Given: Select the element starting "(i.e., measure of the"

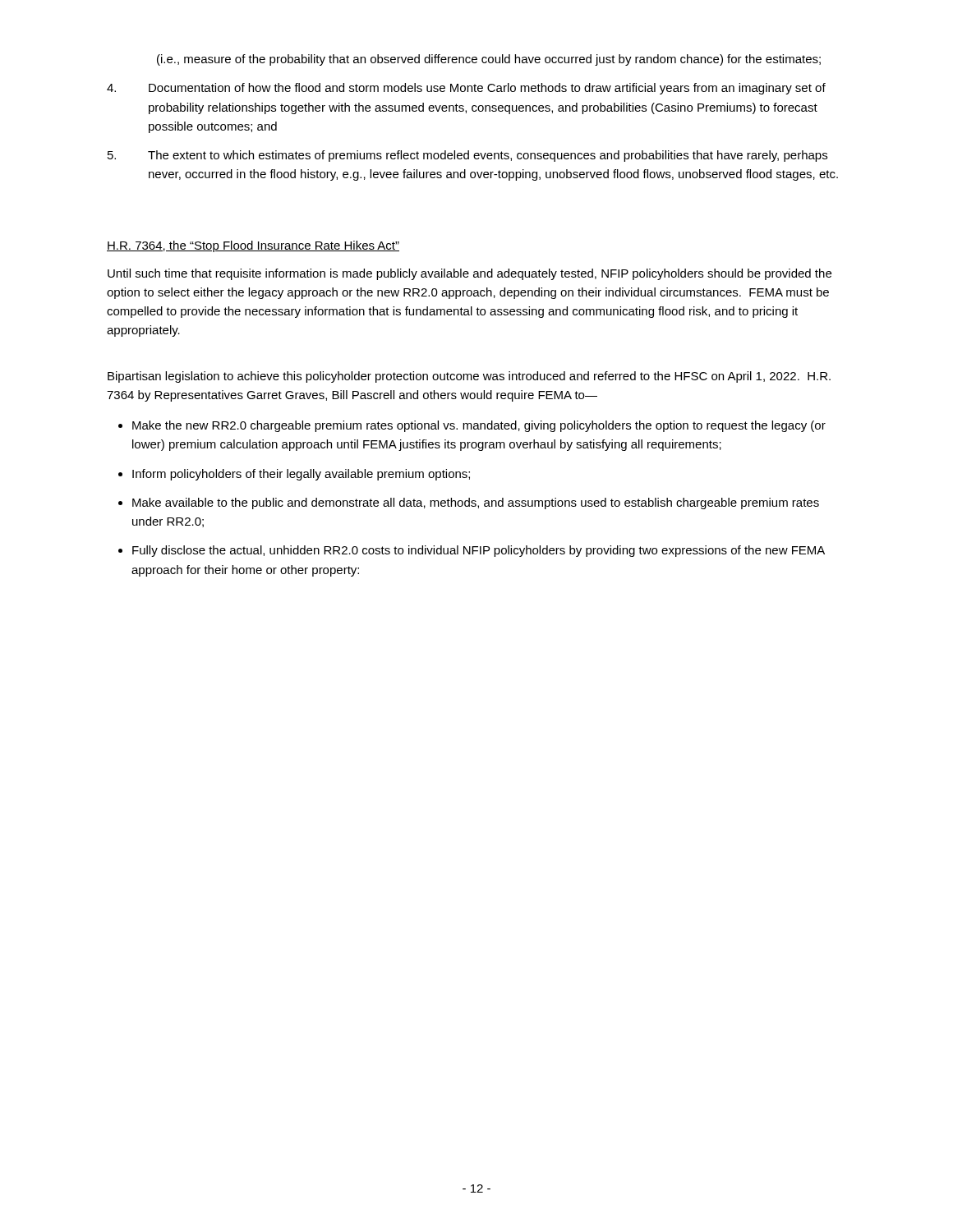Looking at the screenshot, I should 489,59.
